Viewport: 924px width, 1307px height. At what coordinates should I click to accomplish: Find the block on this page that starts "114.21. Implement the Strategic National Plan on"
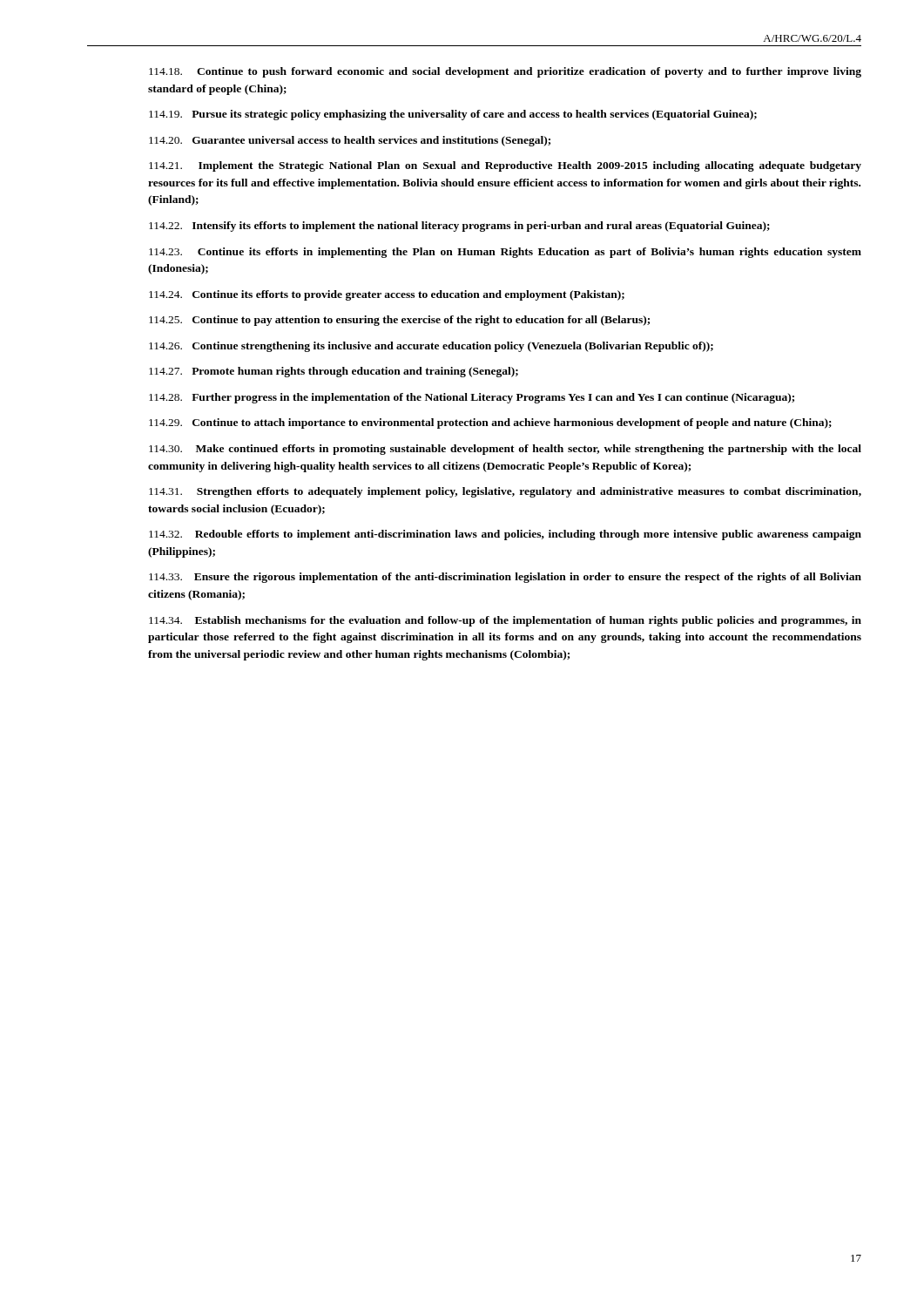coord(505,182)
